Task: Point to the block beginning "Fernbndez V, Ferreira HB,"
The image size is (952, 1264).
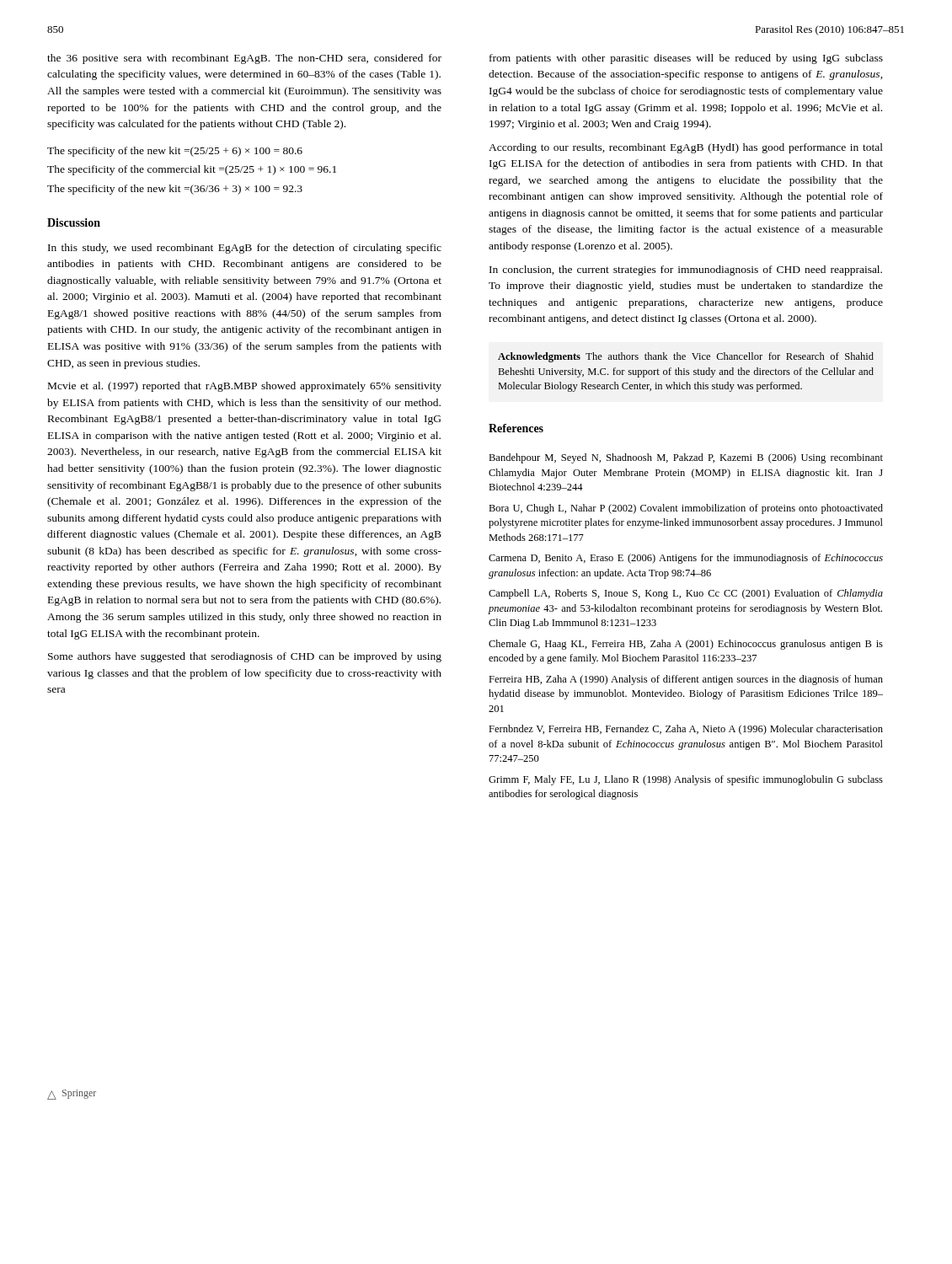Action: [686, 744]
